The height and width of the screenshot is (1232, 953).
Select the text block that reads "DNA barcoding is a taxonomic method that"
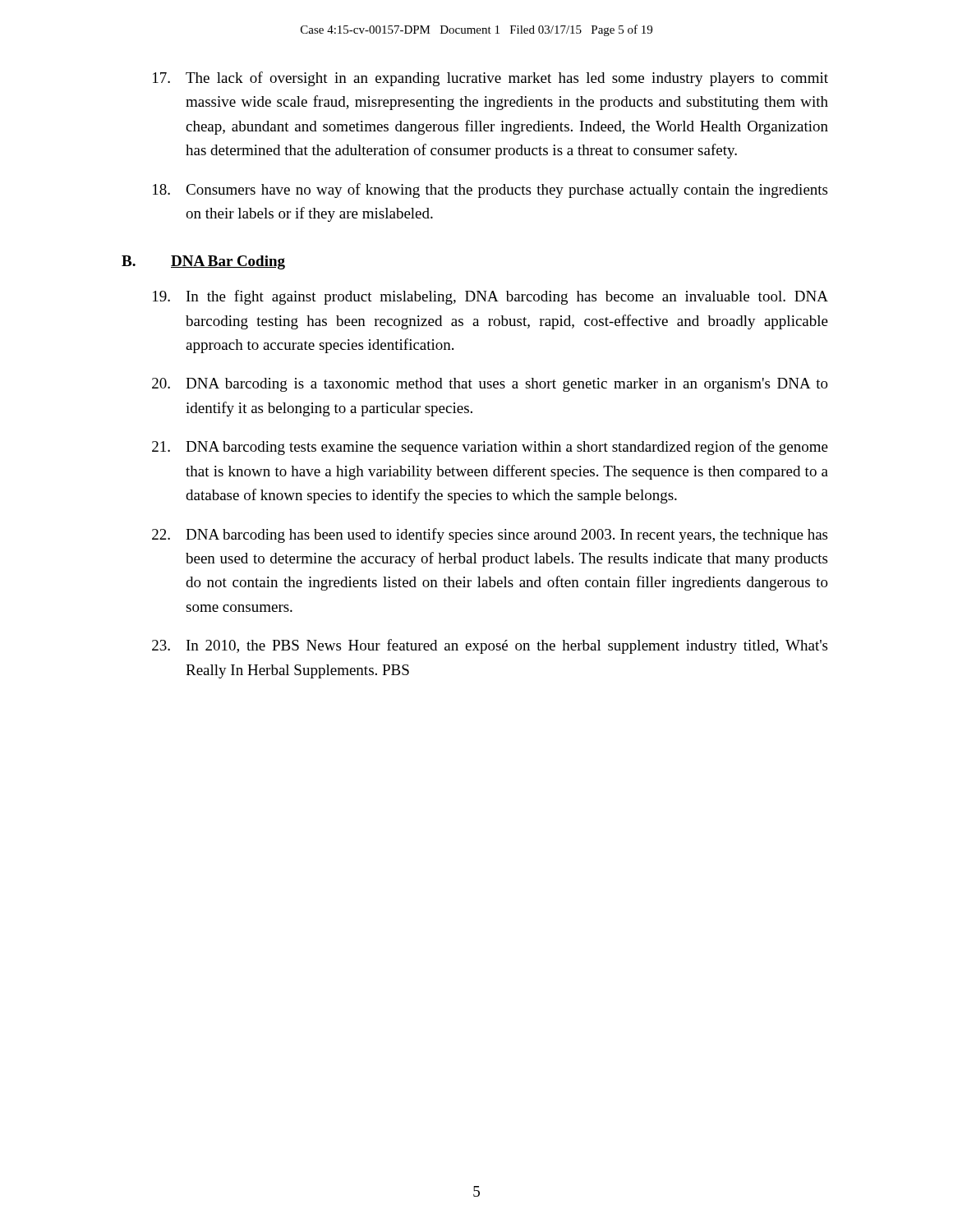coord(475,396)
